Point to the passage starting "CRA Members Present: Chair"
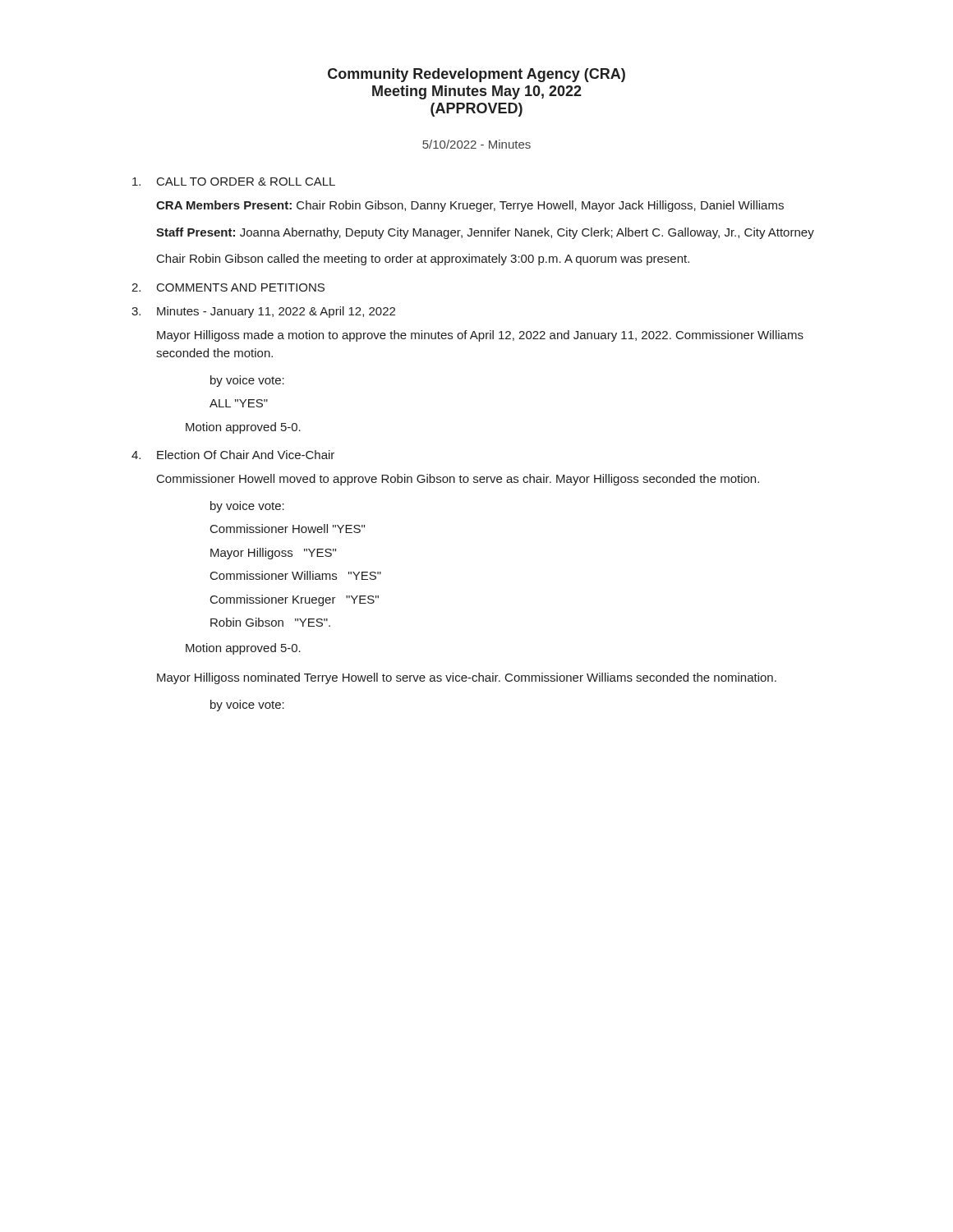Viewport: 953px width, 1232px height. (470, 205)
